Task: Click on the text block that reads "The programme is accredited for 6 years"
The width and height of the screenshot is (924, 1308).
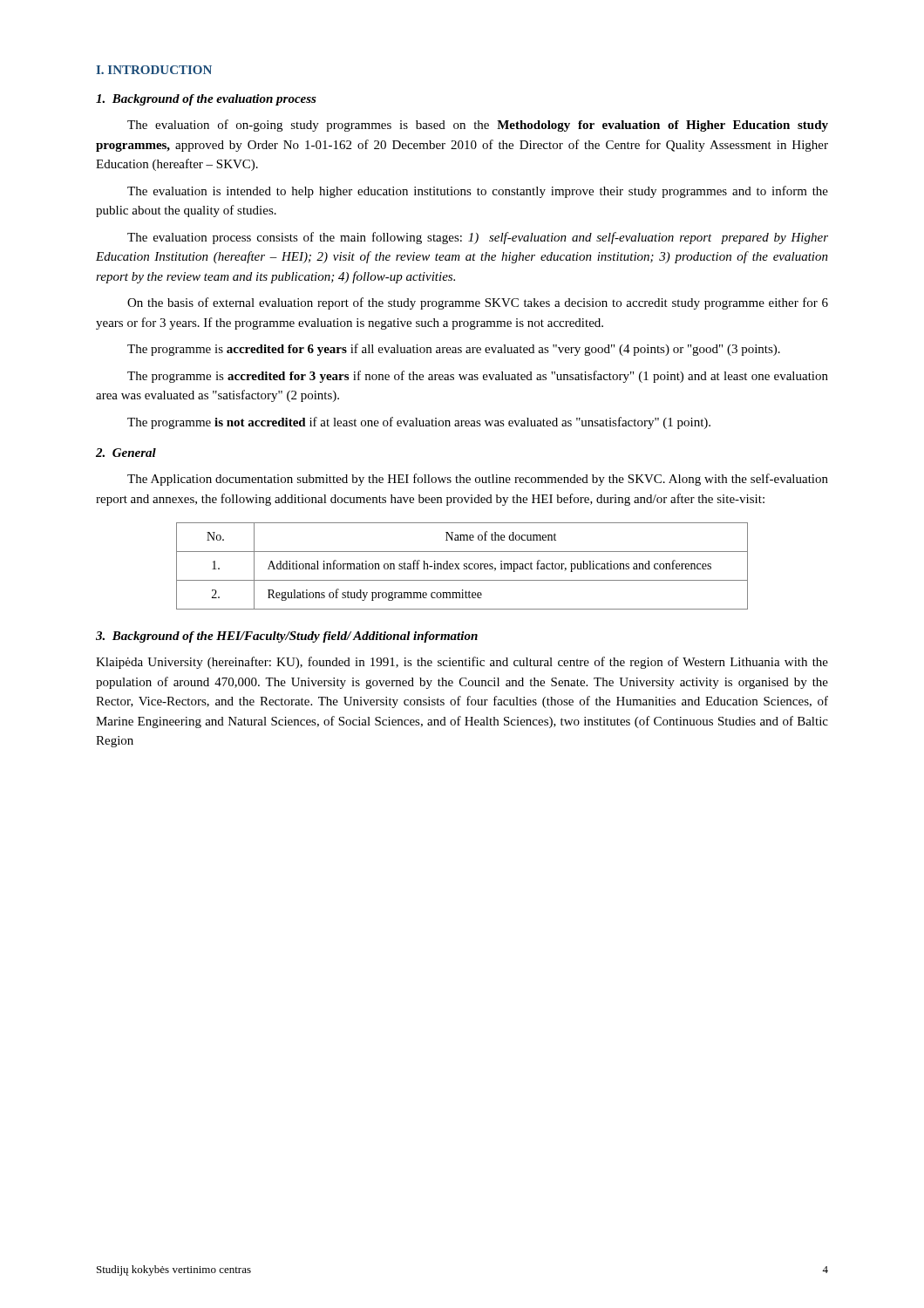Action: coord(454,349)
